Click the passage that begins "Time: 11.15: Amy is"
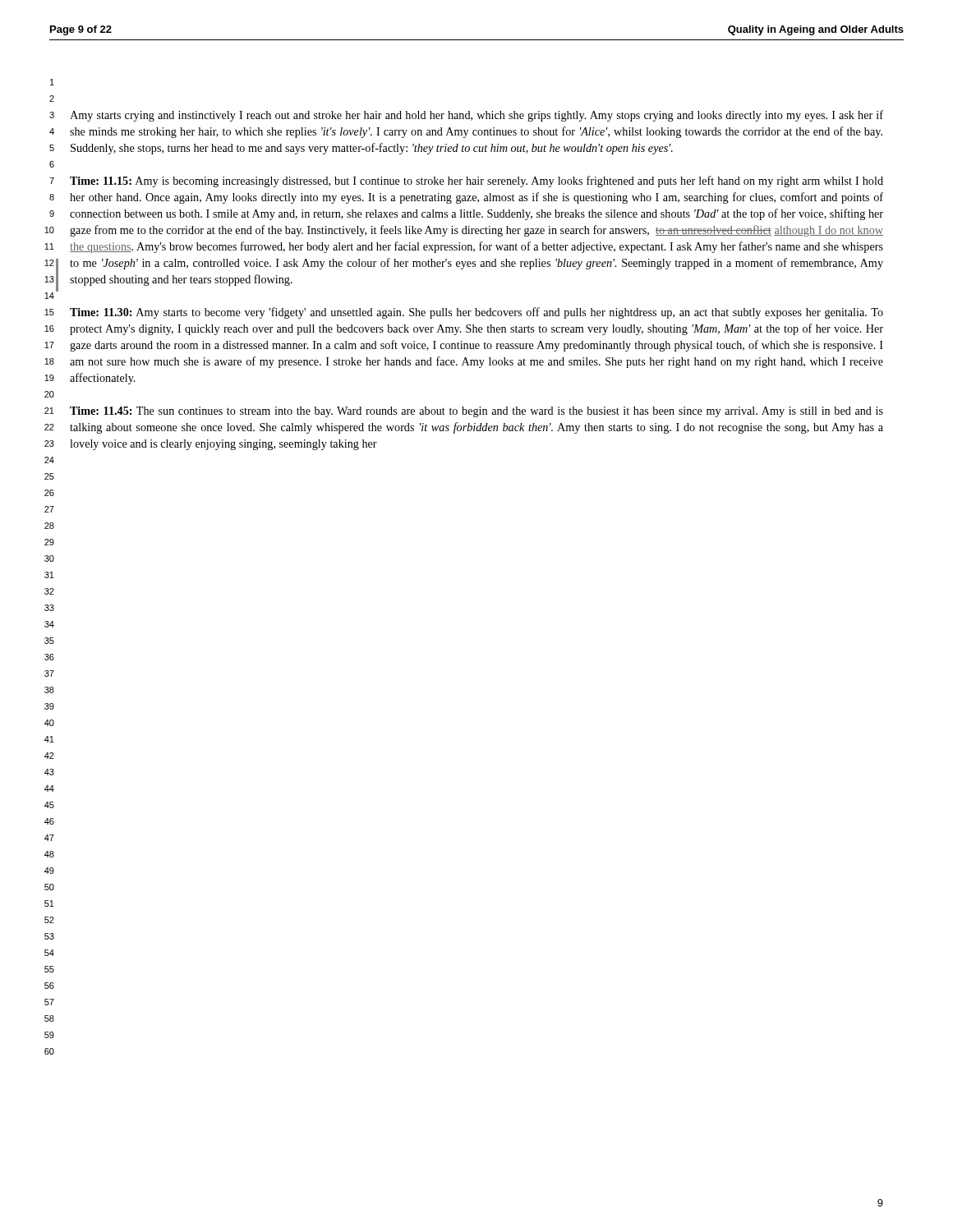This screenshot has height=1232, width=953. (x=476, y=231)
